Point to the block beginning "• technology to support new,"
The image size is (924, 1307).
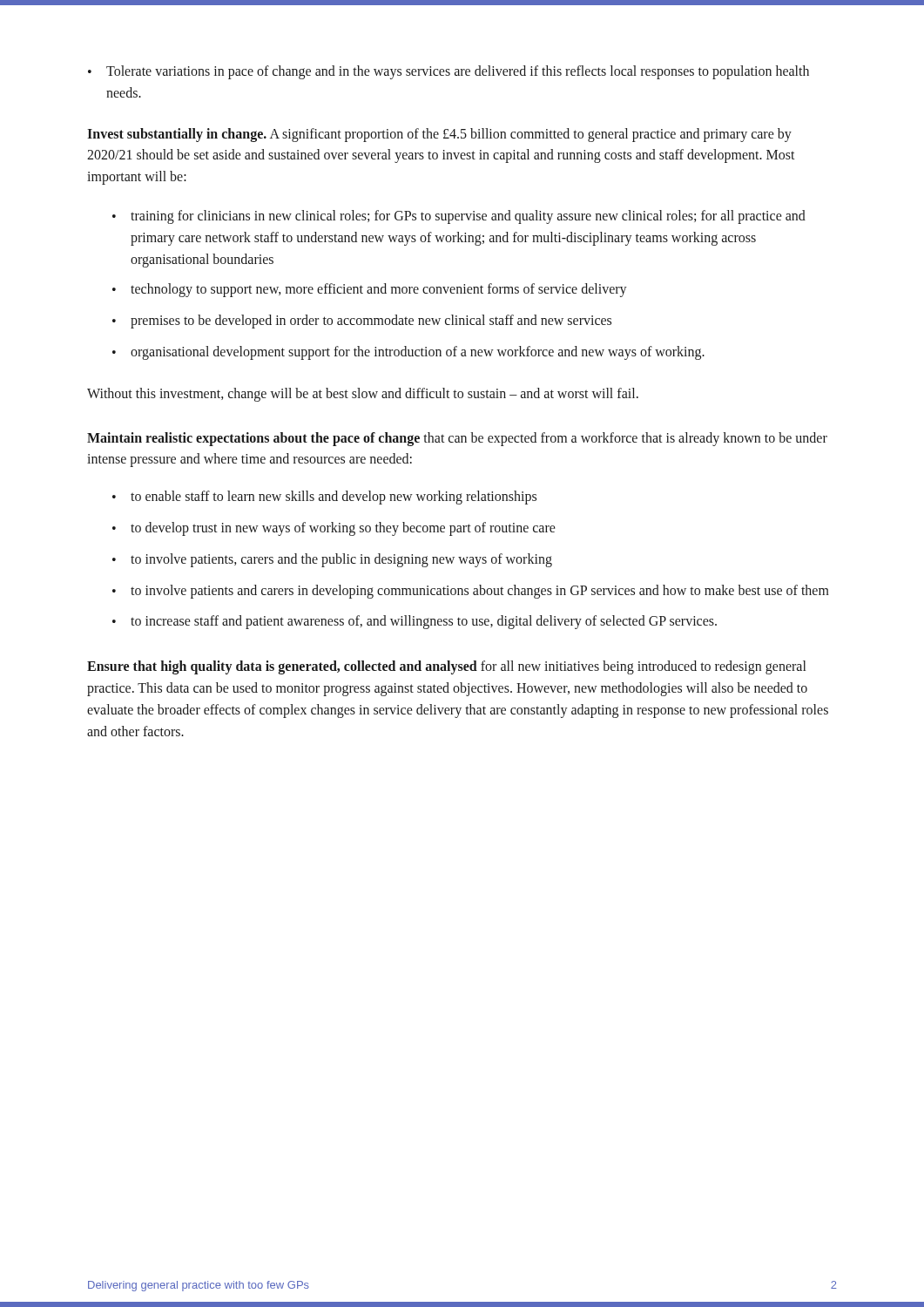coord(474,290)
